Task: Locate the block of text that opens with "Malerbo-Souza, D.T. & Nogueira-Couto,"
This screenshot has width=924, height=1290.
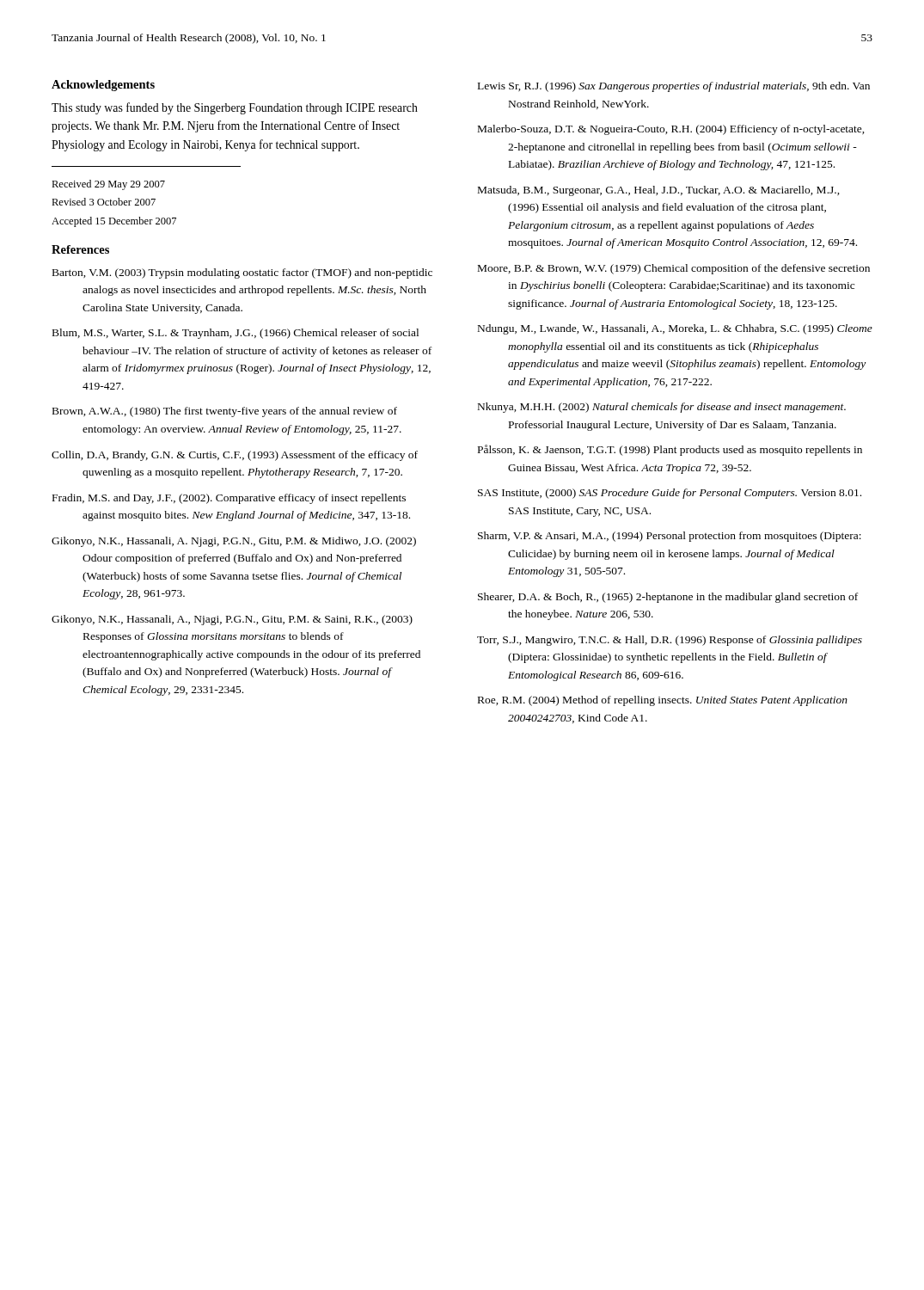Action: [671, 146]
